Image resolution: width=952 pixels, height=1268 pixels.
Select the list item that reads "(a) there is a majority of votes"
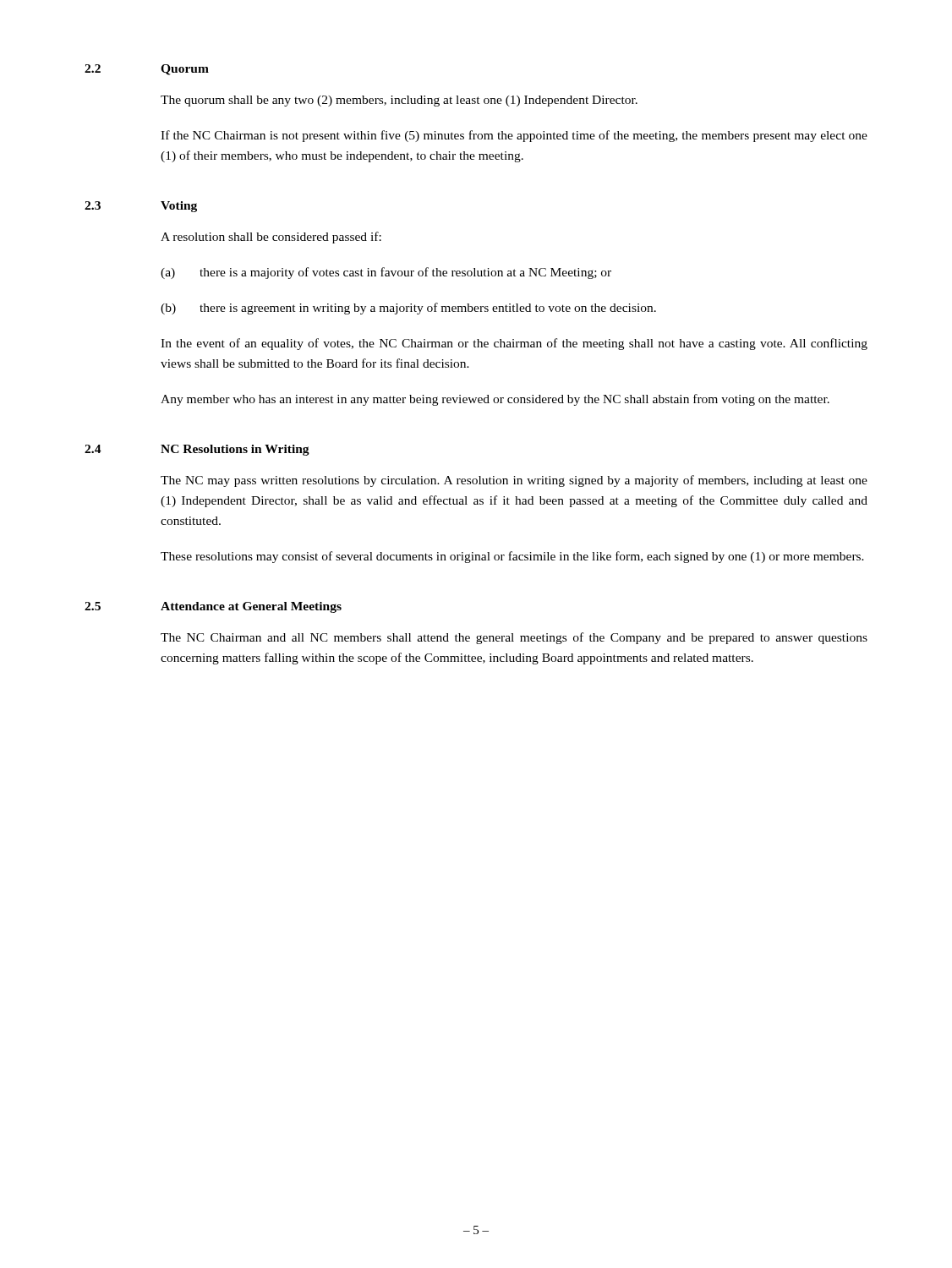[x=514, y=272]
